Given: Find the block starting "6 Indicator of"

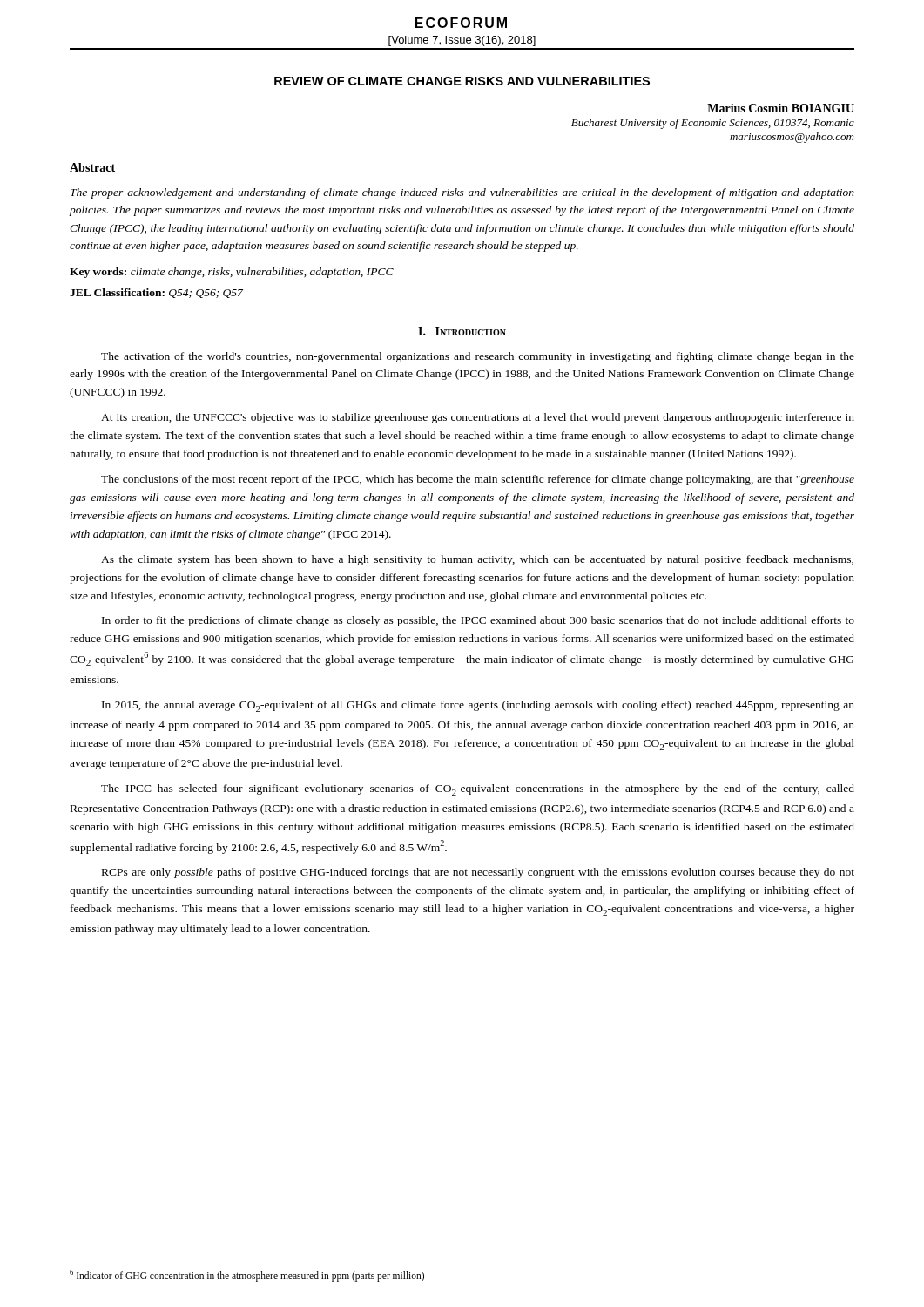Looking at the screenshot, I should click(247, 1276).
